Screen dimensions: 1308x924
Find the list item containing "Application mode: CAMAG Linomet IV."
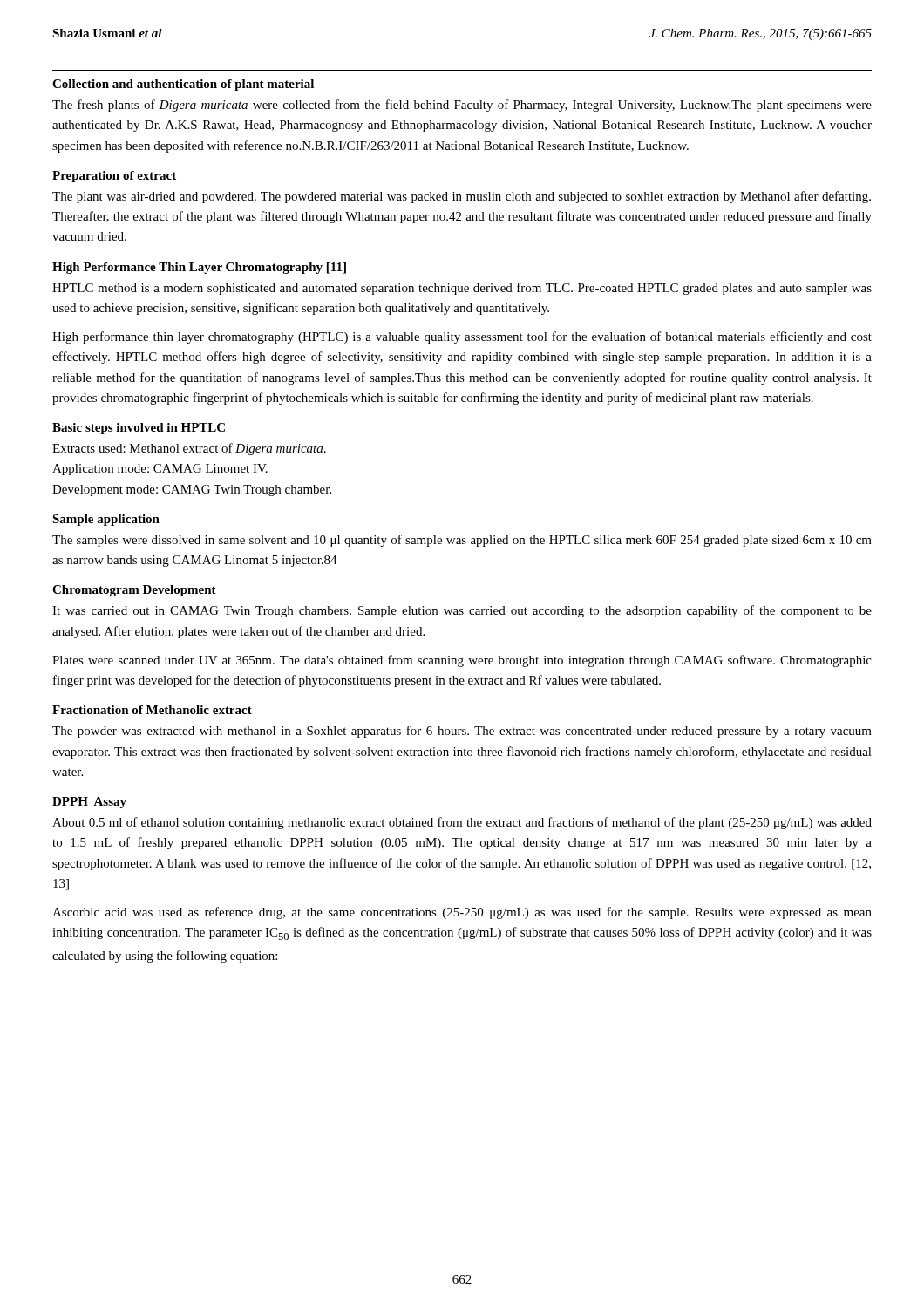click(x=160, y=468)
